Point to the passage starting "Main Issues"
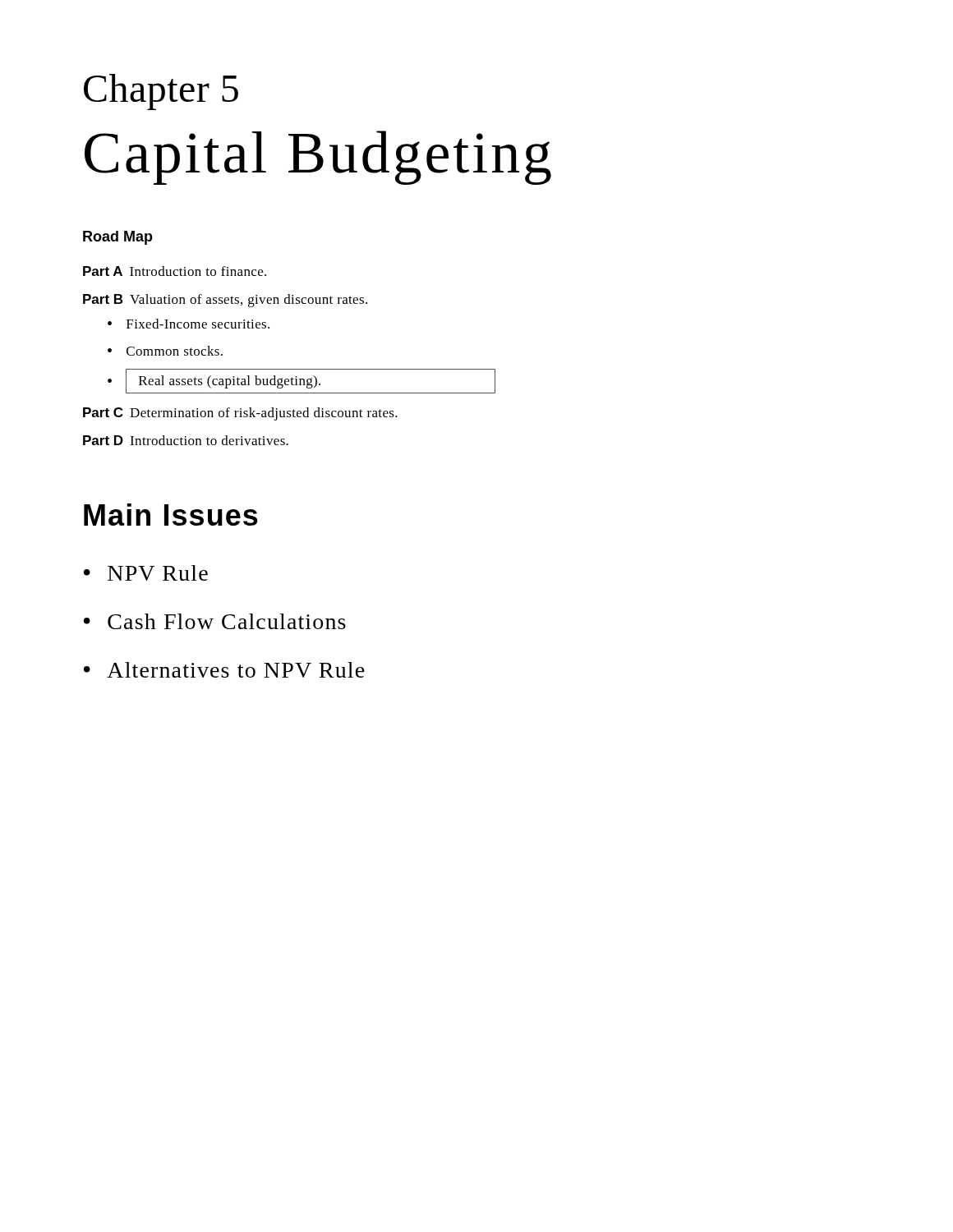This screenshot has height=1232, width=953. click(x=171, y=515)
